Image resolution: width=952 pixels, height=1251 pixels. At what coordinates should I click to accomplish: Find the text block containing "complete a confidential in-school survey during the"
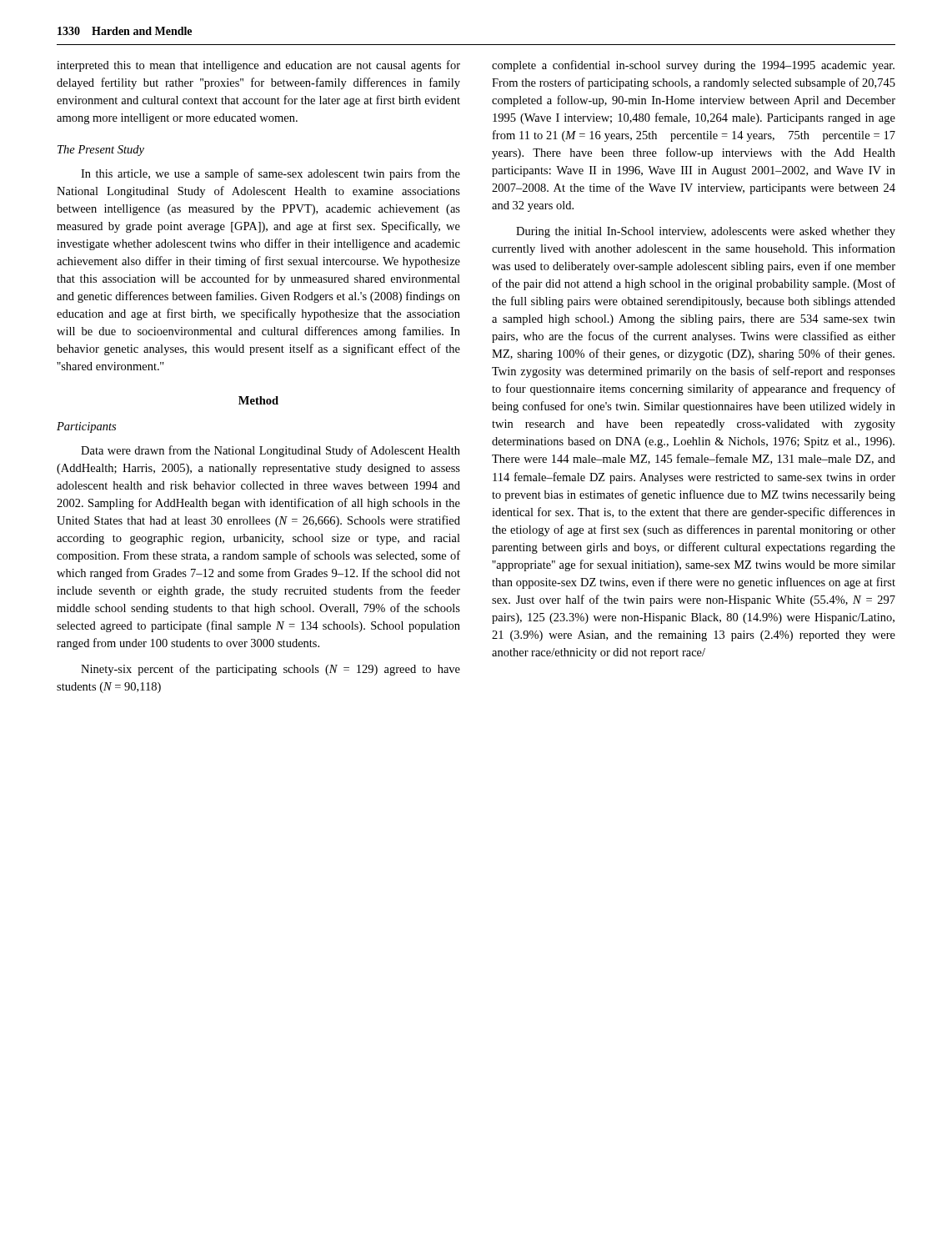point(694,359)
